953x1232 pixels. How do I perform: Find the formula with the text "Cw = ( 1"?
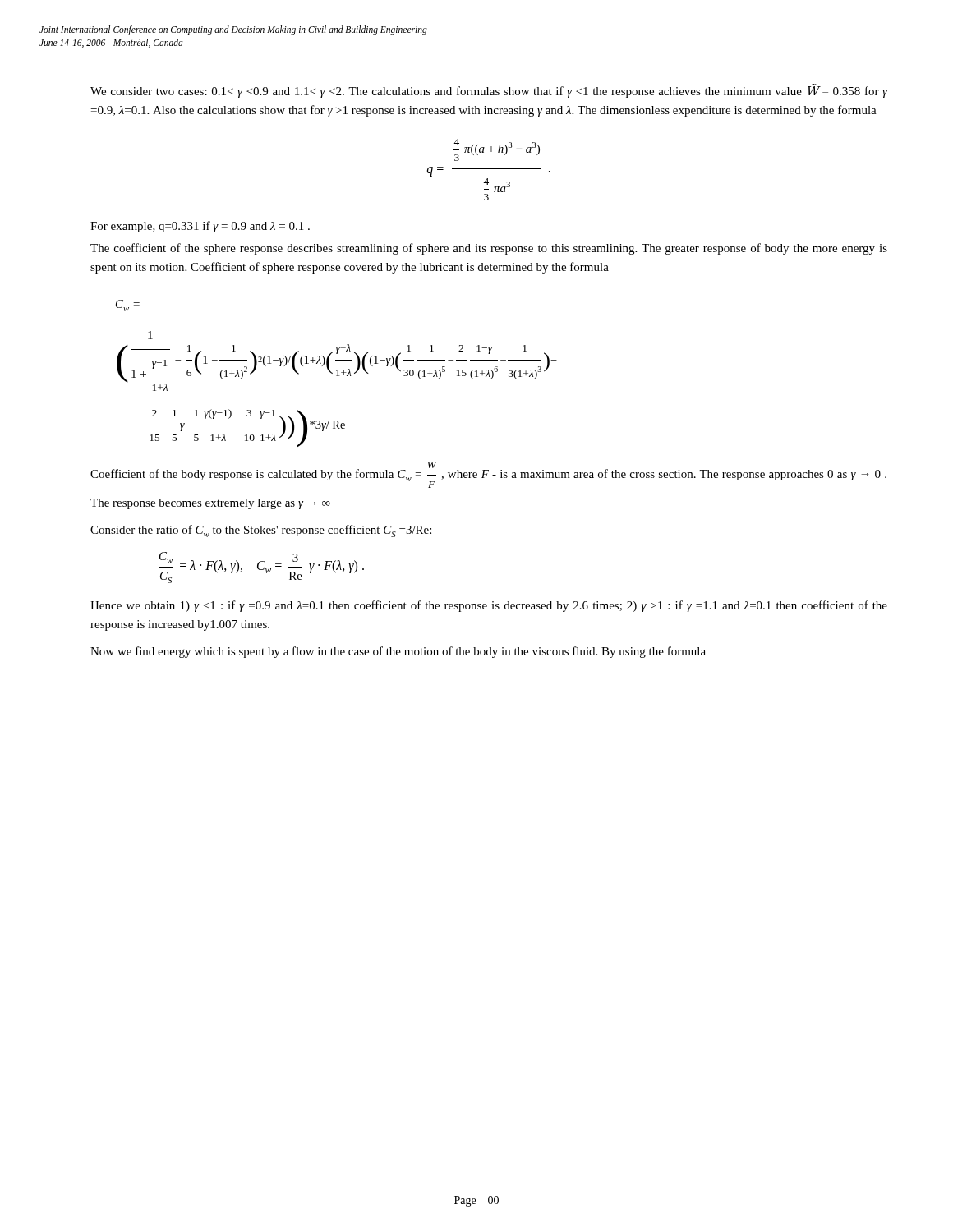tap(501, 370)
